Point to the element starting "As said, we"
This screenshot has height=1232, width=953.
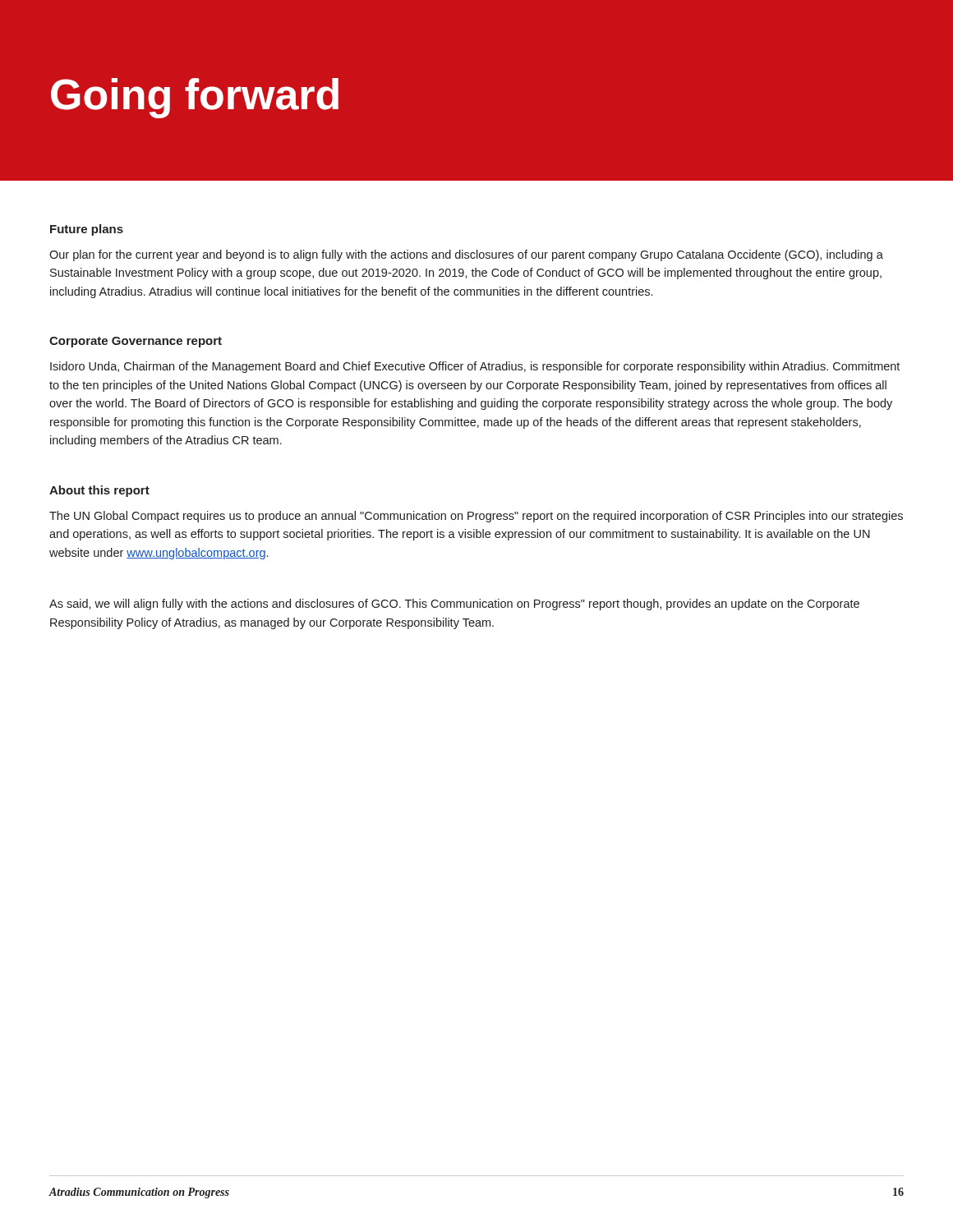455,613
